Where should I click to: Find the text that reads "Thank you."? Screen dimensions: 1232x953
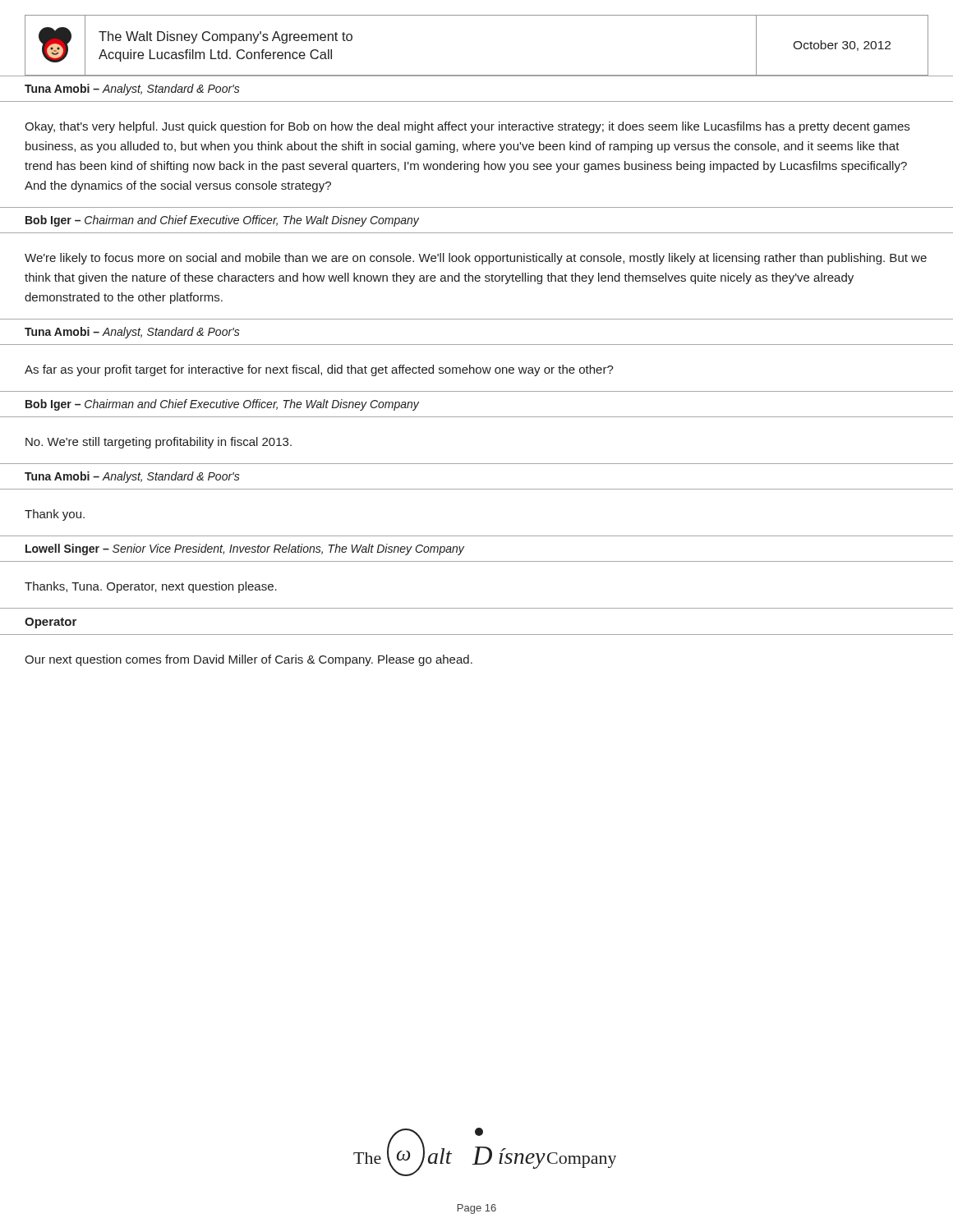point(55,514)
